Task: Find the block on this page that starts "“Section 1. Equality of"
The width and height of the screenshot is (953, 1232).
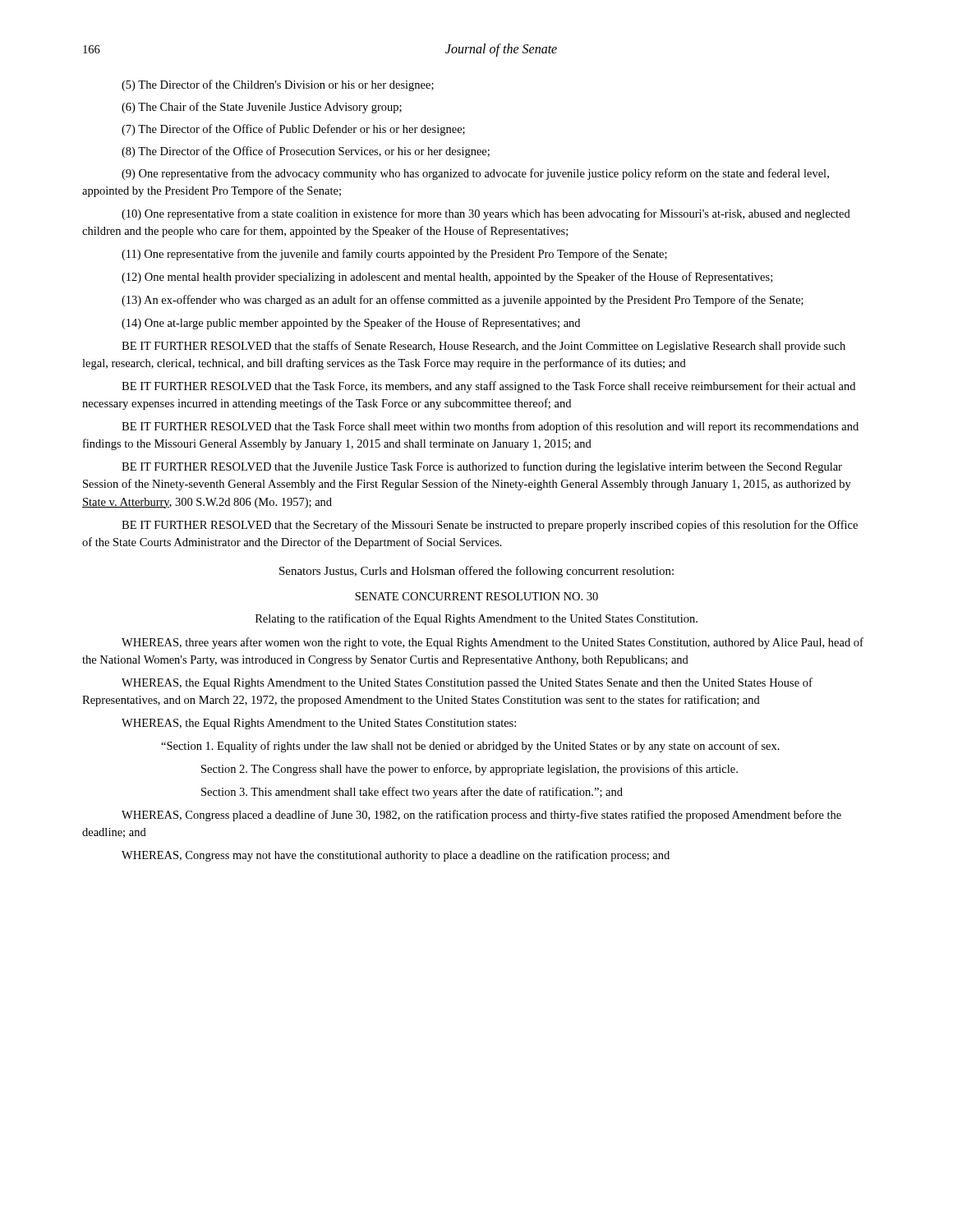Action: point(471,746)
